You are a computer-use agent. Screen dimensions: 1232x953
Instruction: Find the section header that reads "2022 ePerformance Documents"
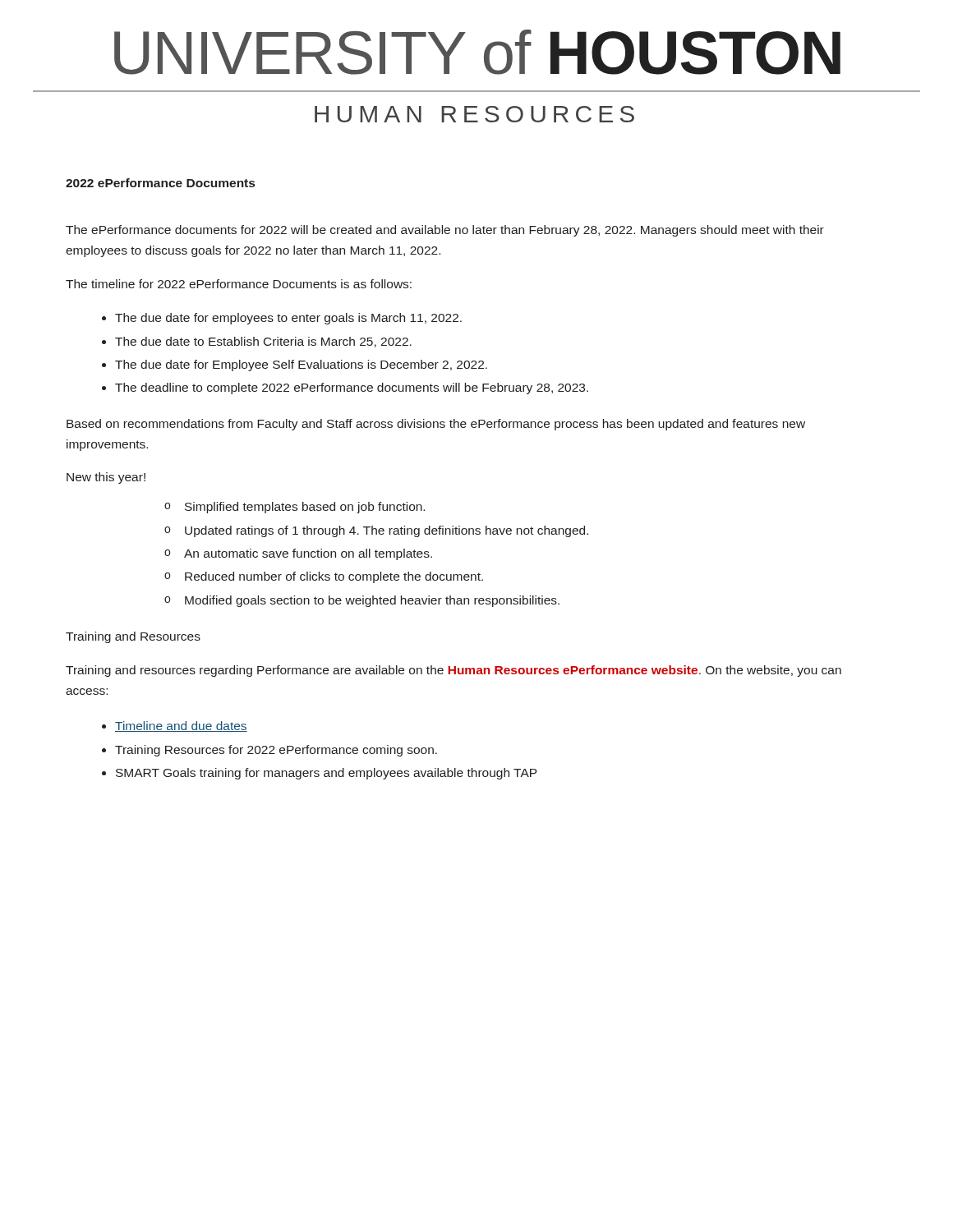(161, 183)
